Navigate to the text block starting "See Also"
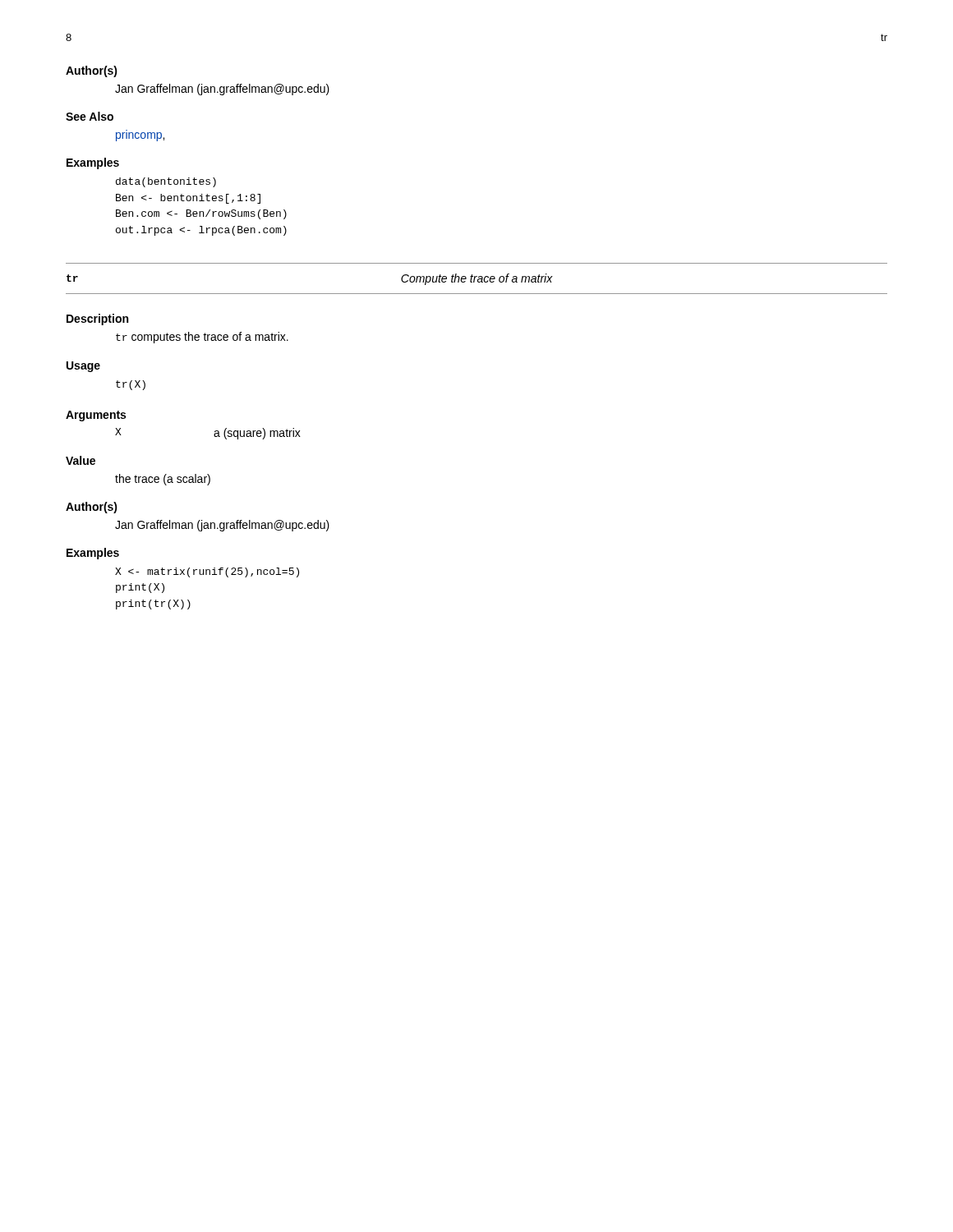Viewport: 953px width, 1232px height. (90, 117)
